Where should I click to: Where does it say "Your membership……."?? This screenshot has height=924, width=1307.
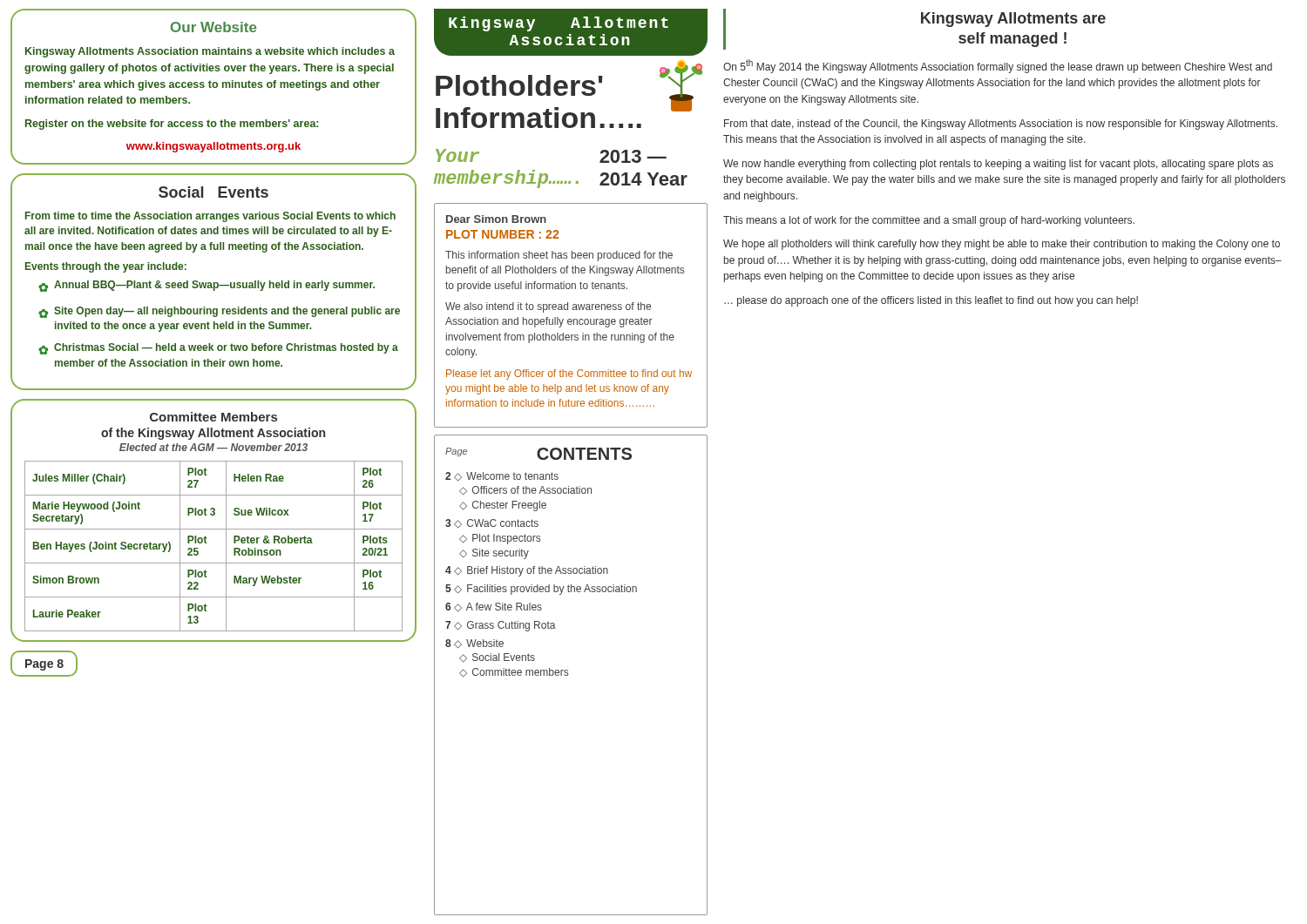click(509, 168)
